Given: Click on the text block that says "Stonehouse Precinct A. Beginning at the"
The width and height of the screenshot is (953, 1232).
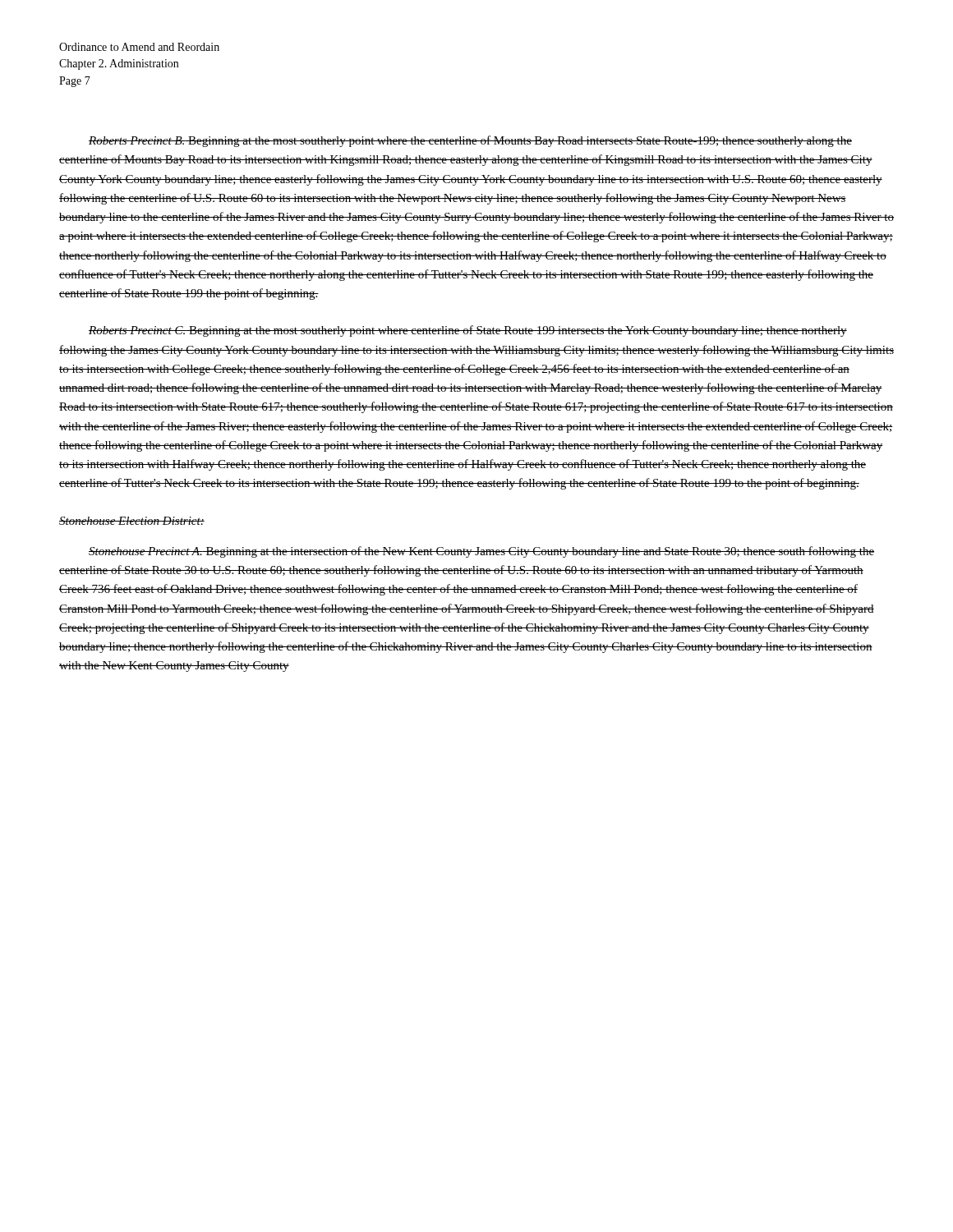Looking at the screenshot, I should click(467, 608).
